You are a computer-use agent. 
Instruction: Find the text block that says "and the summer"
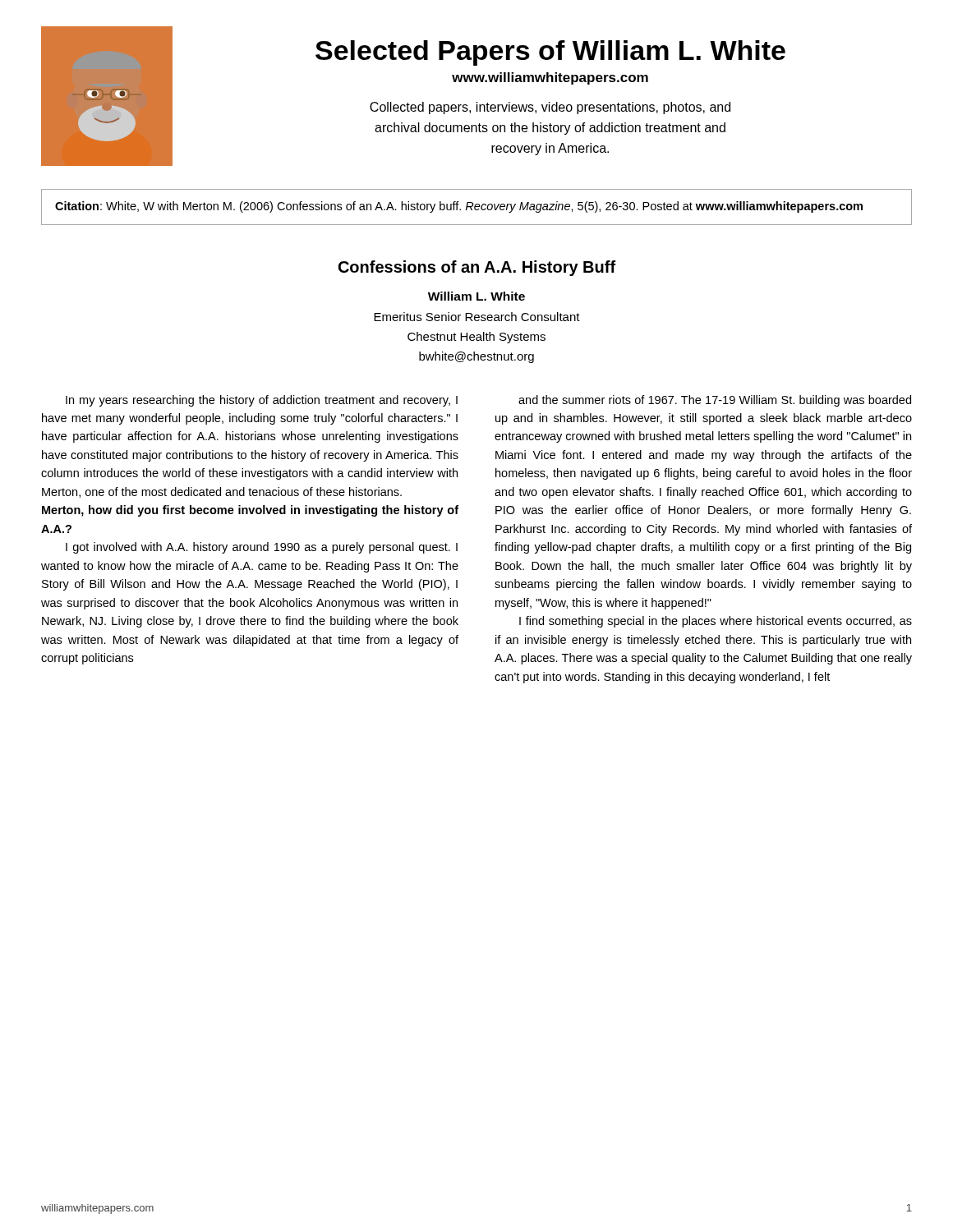(703, 538)
